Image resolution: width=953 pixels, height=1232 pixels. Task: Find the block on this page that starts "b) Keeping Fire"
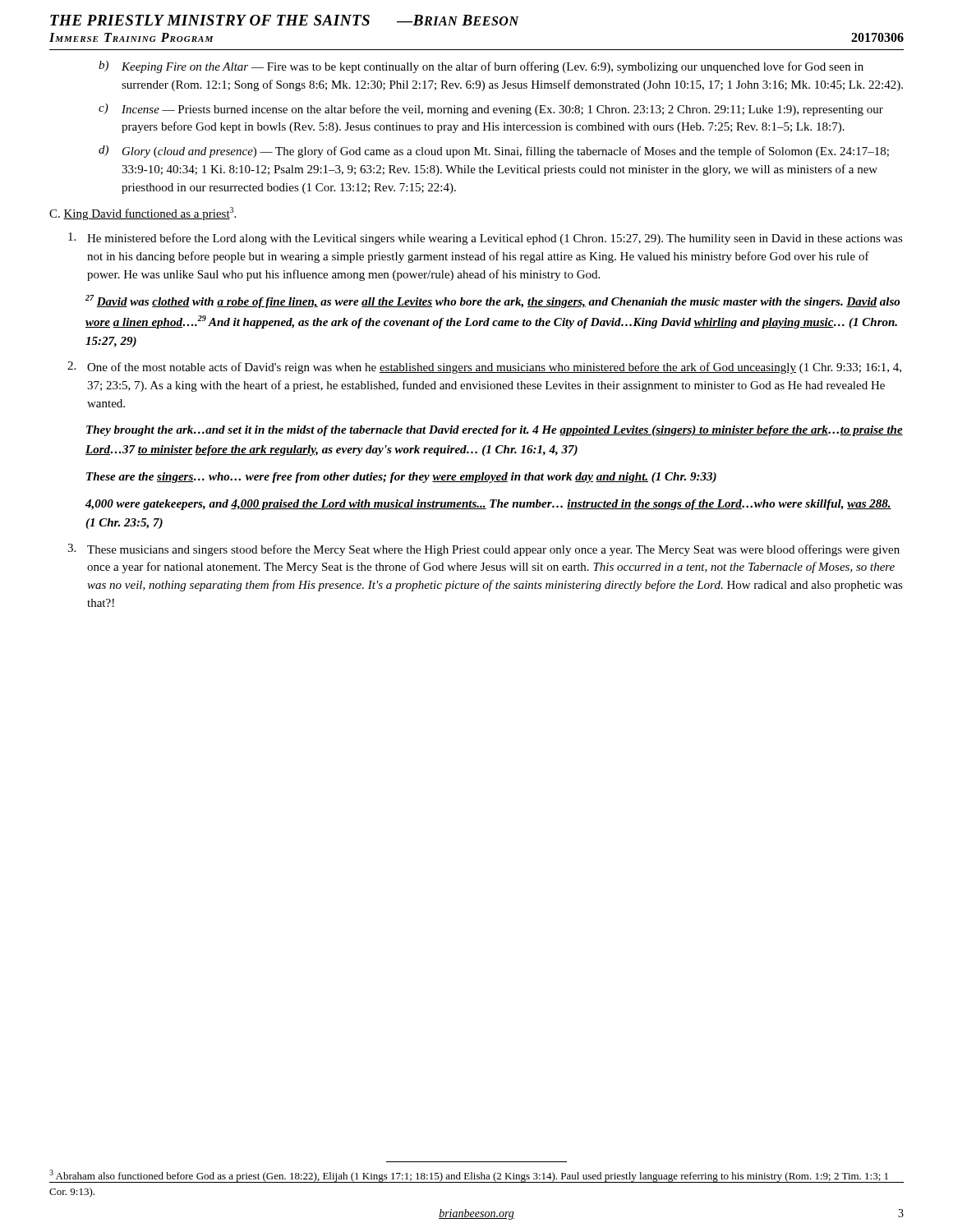[x=501, y=76]
